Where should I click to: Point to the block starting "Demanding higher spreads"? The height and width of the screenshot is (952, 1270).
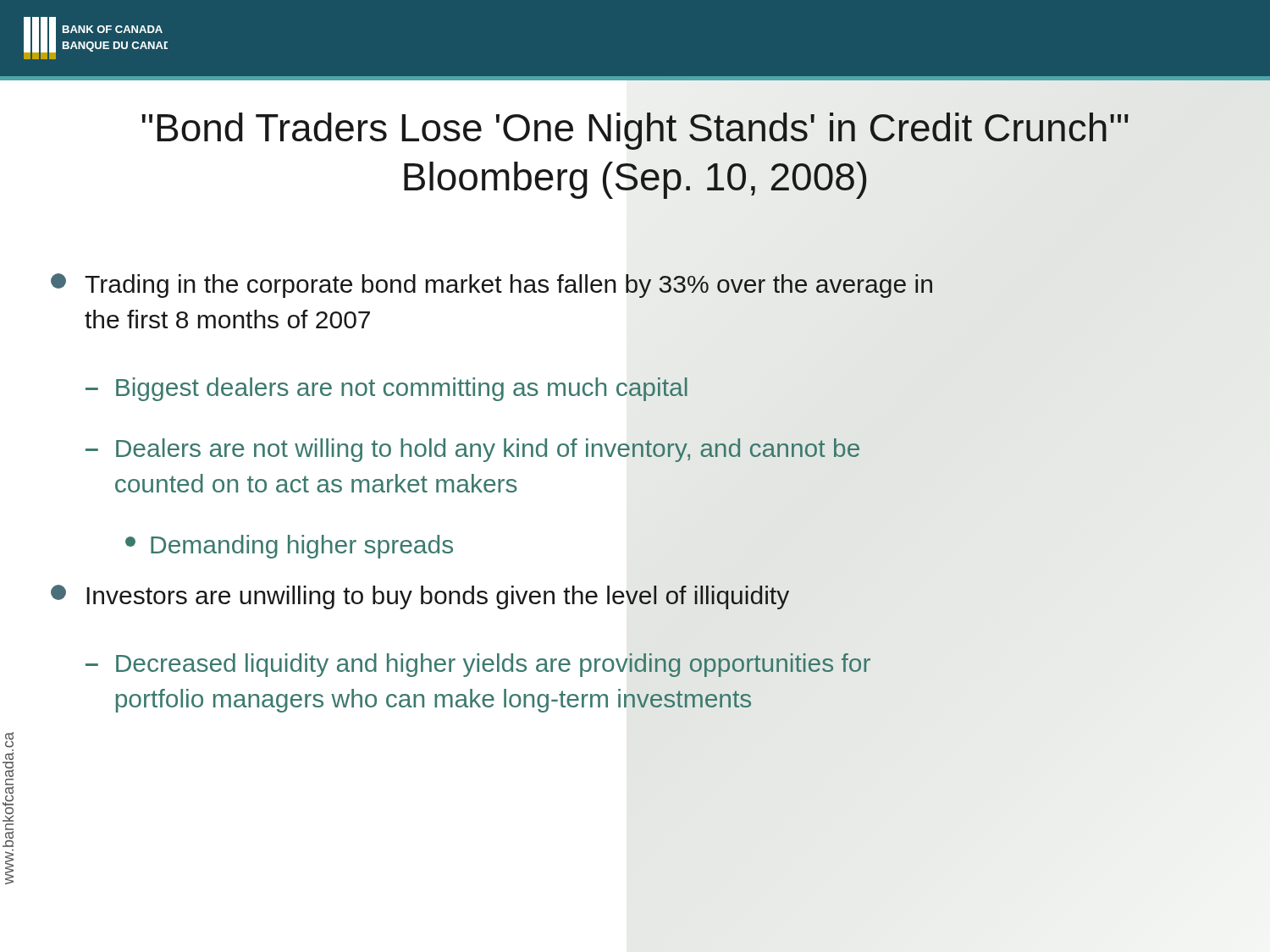pyautogui.click(x=290, y=545)
